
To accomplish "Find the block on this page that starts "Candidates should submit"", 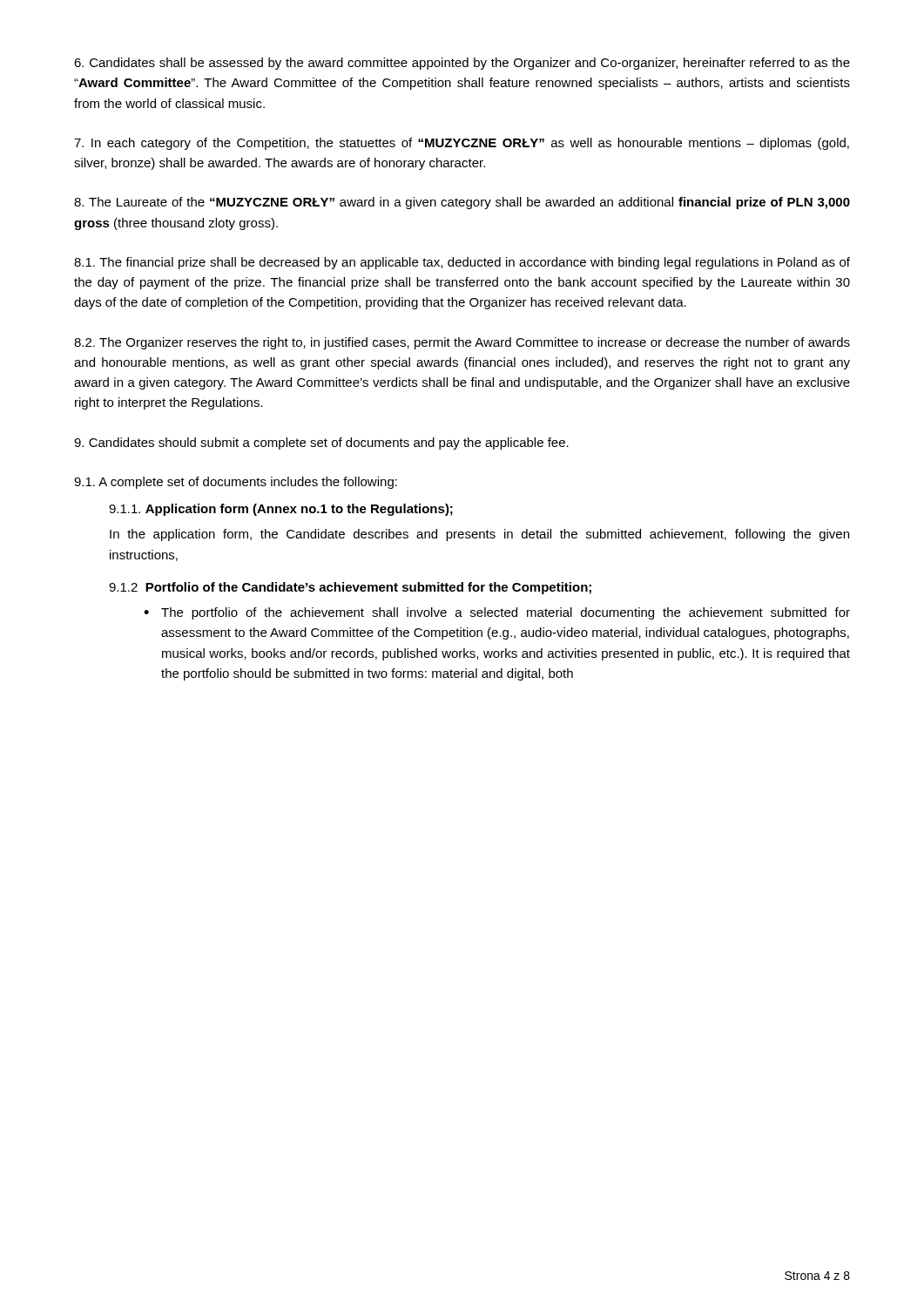I will (x=322, y=442).
